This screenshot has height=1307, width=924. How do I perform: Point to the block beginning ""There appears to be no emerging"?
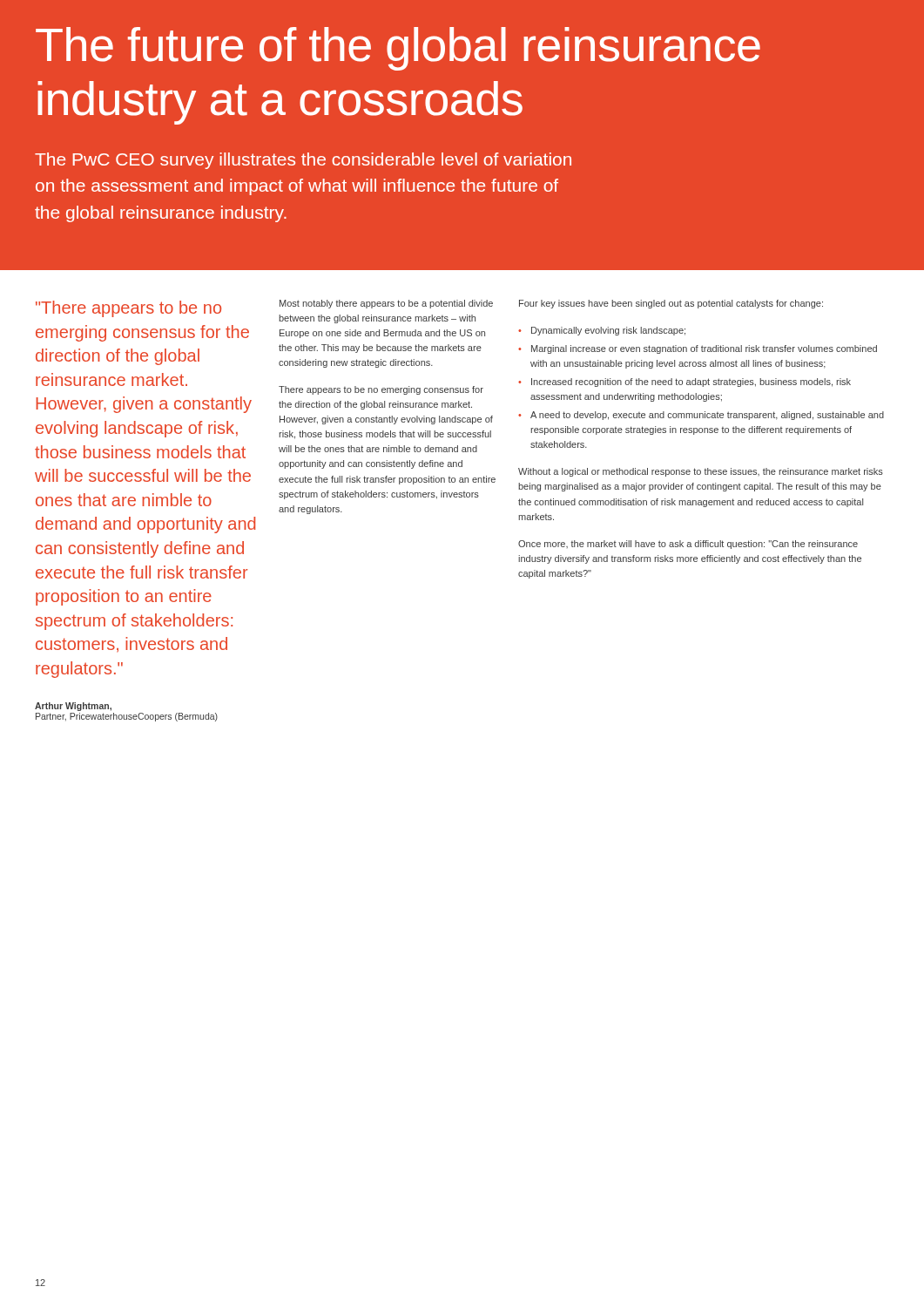click(x=146, y=488)
